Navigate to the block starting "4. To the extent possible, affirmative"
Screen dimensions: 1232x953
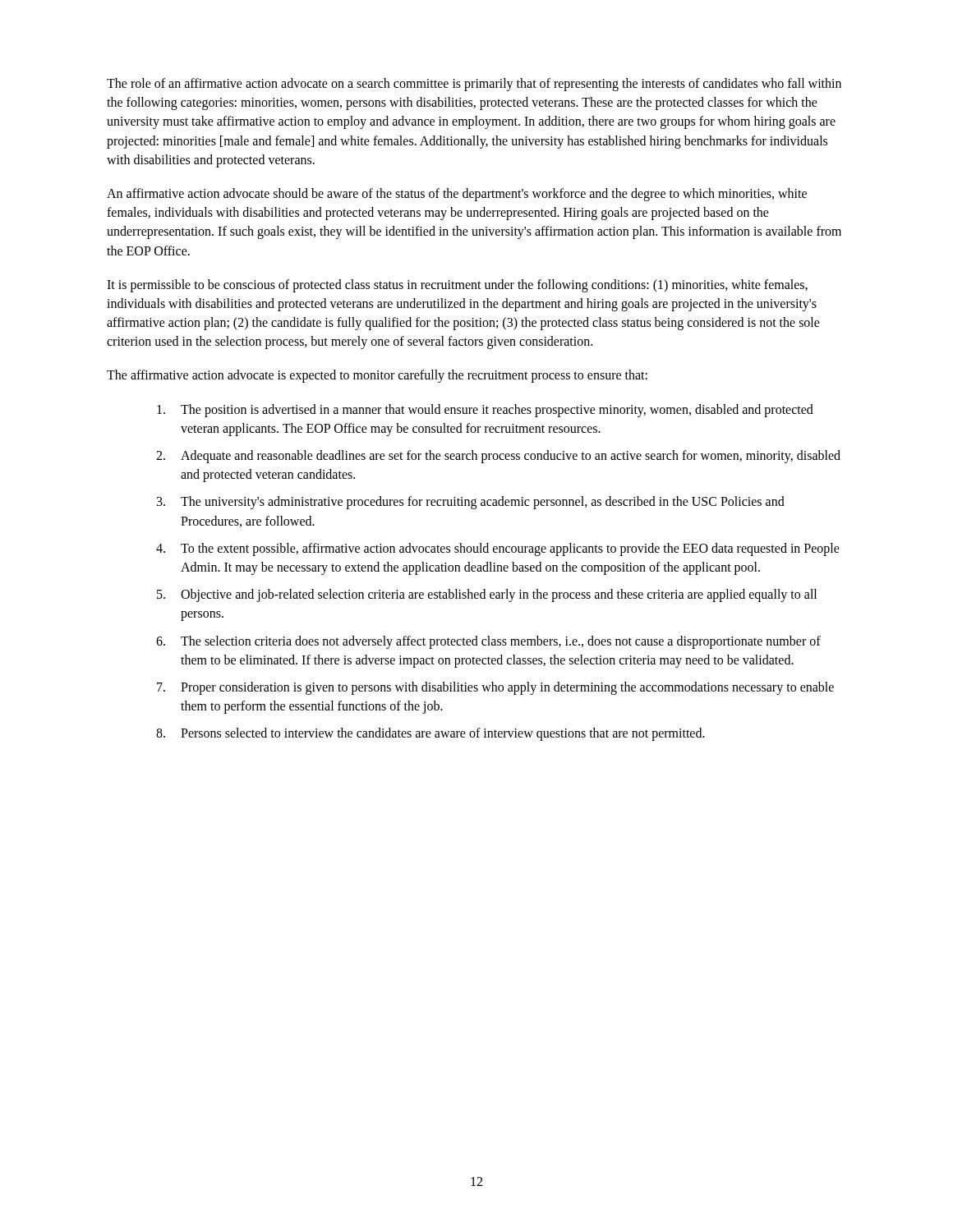[x=501, y=558]
